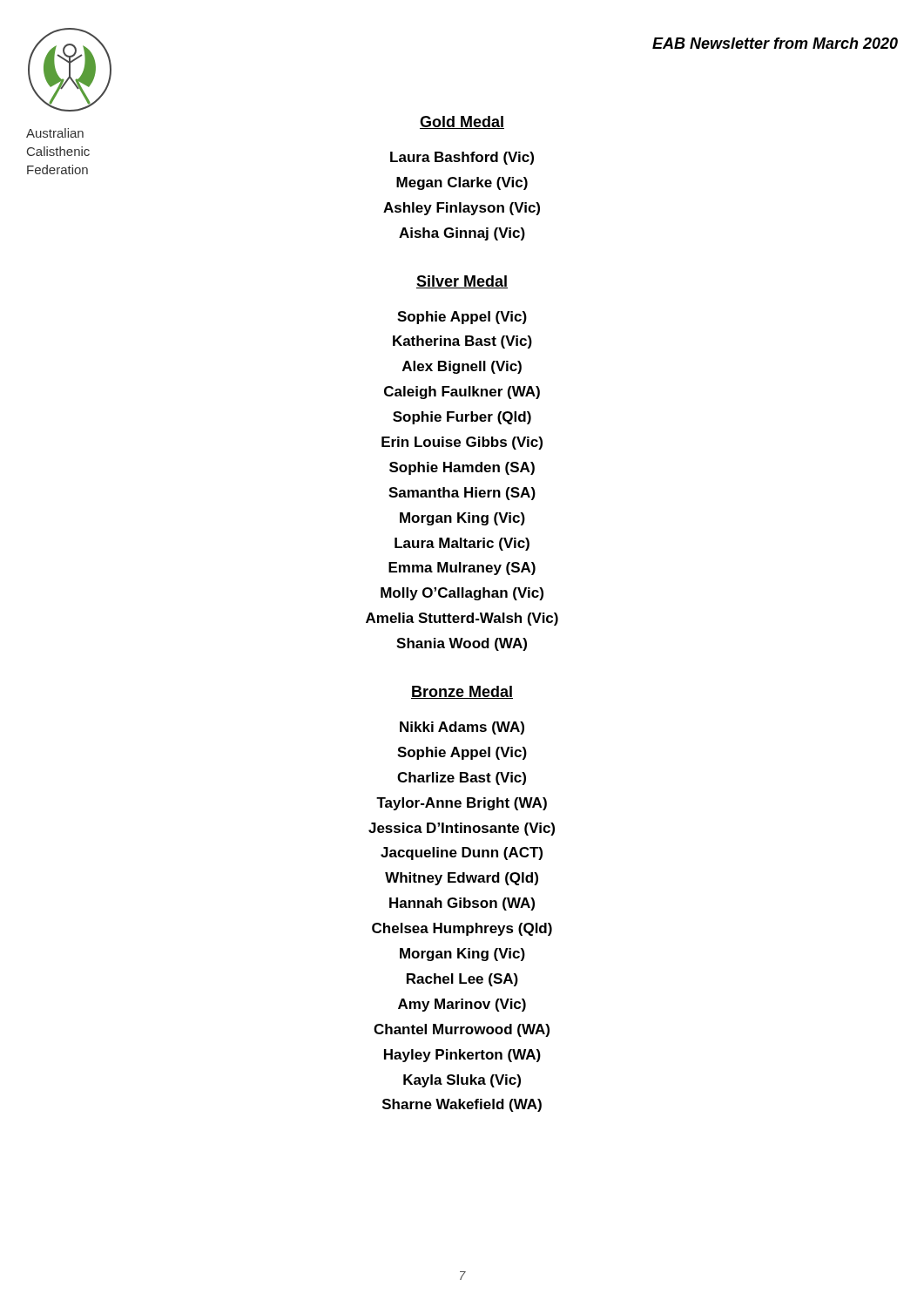924x1307 pixels.
Task: Locate the region starting "Megan Clarke (Vic)"
Action: 462,182
